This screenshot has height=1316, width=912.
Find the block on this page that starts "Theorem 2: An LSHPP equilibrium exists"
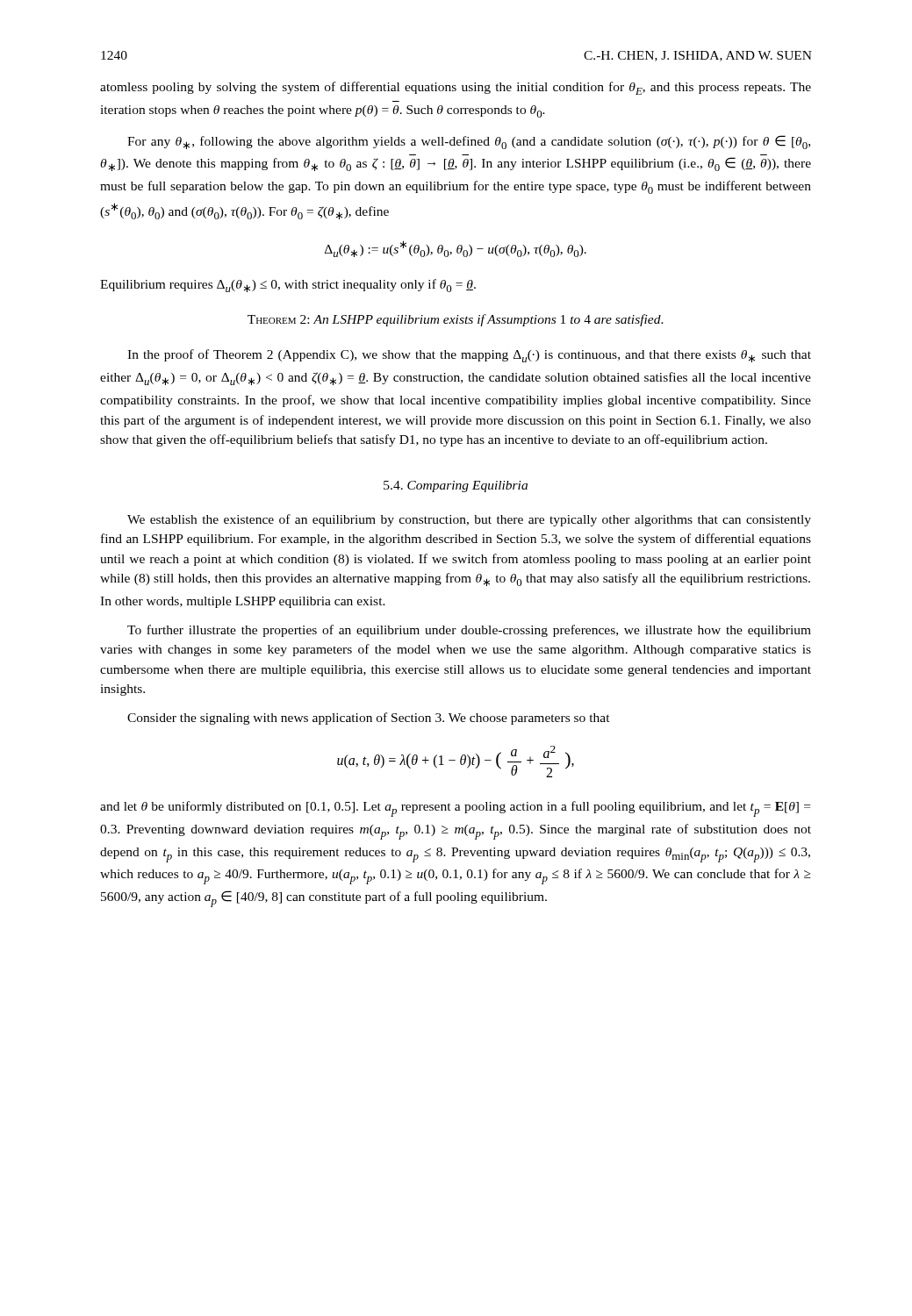tap(456, 319)
